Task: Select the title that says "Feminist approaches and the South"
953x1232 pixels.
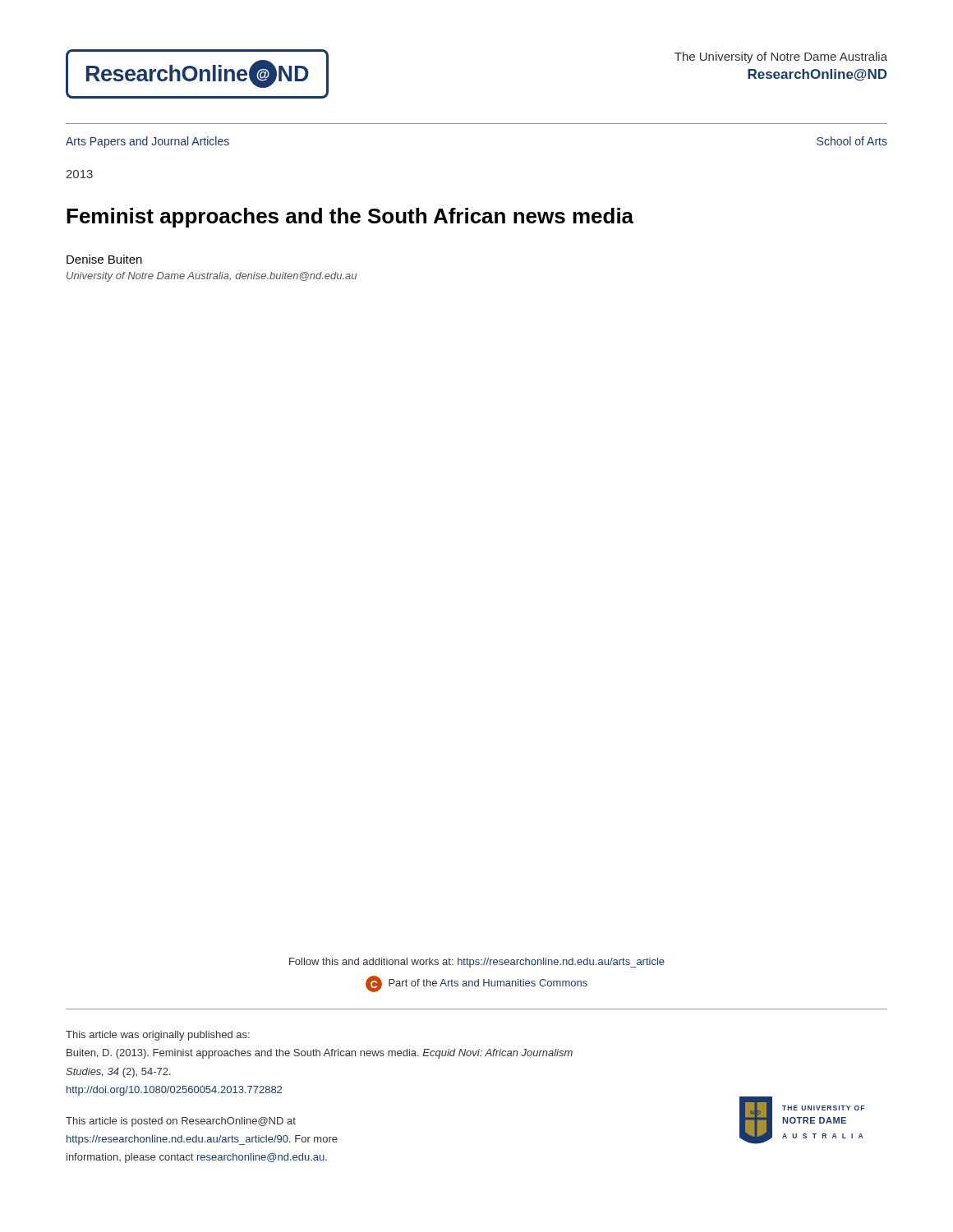Action: 476,216
